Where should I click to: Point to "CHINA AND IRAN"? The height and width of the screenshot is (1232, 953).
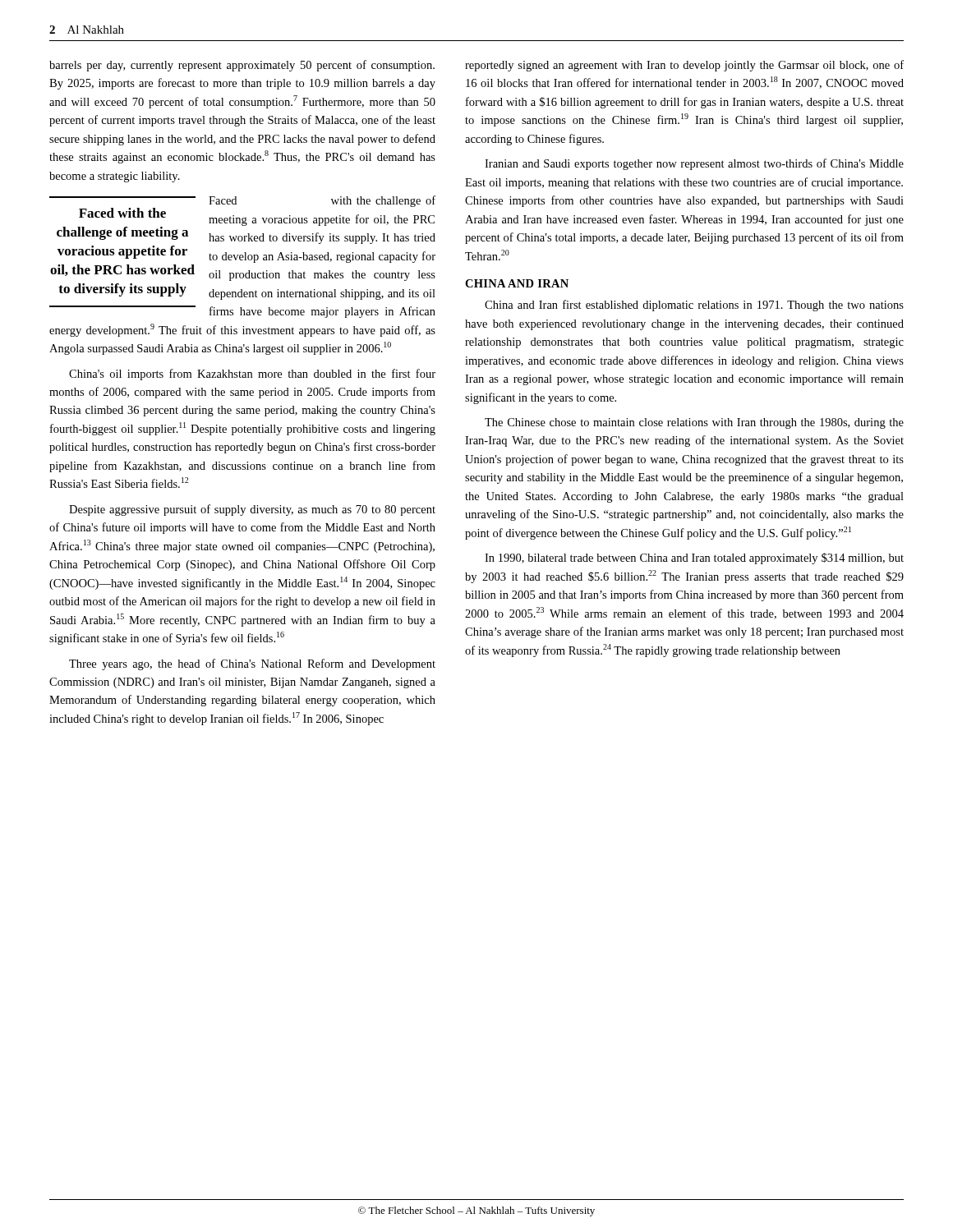[517, 283]
